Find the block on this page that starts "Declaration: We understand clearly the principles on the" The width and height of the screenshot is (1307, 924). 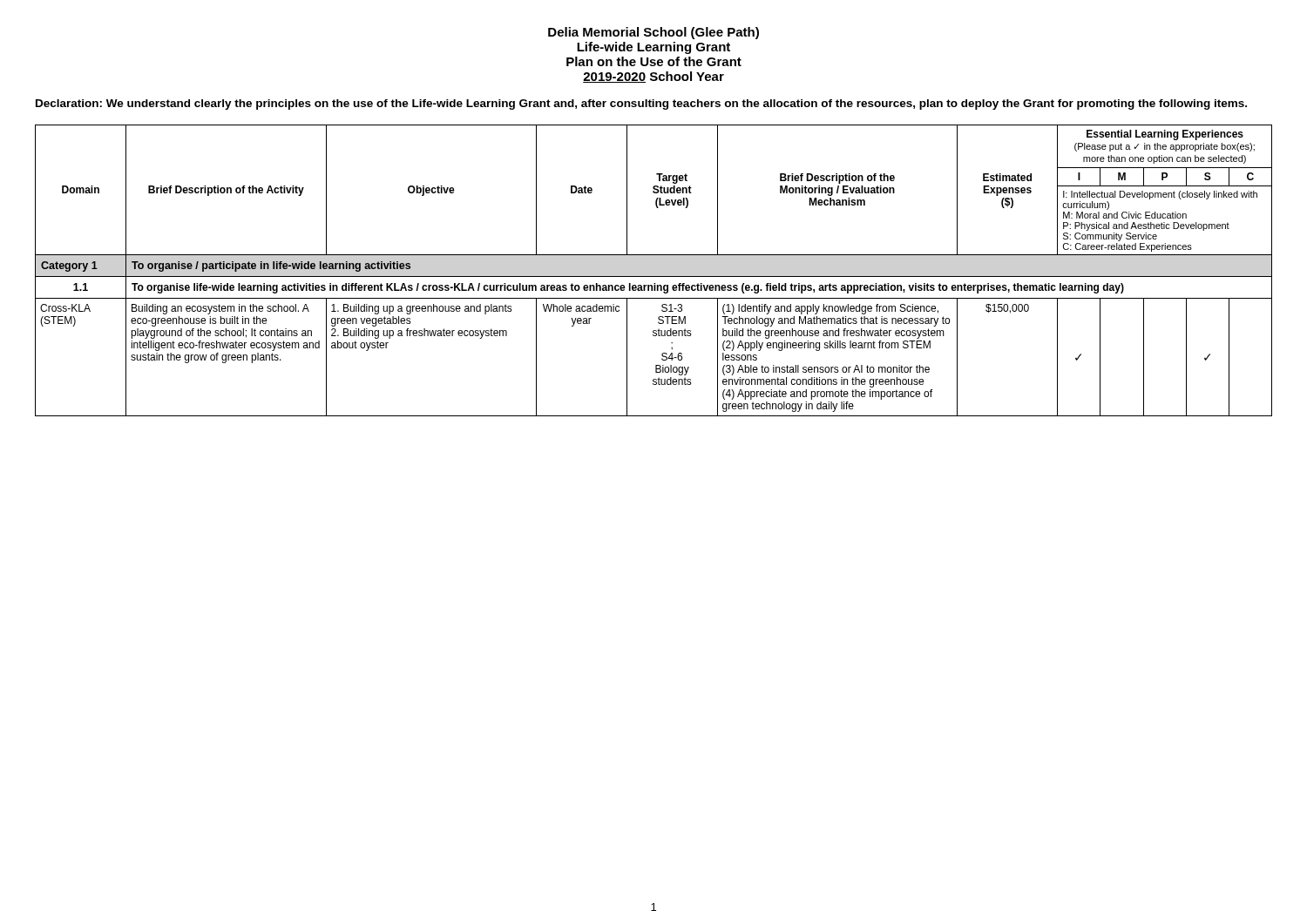point(641,103)
